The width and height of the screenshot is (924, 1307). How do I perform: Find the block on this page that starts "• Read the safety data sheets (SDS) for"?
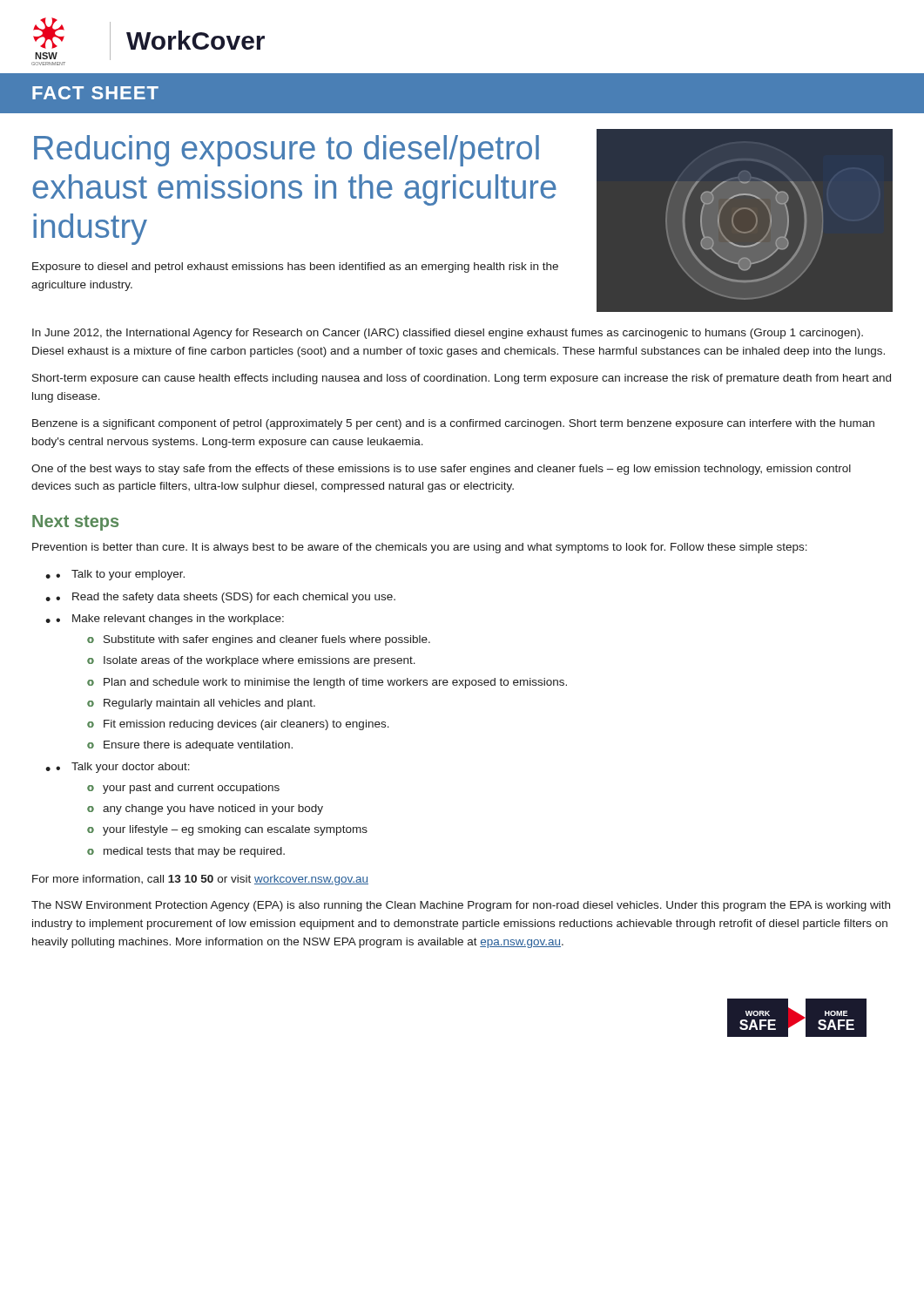(227, 597)
